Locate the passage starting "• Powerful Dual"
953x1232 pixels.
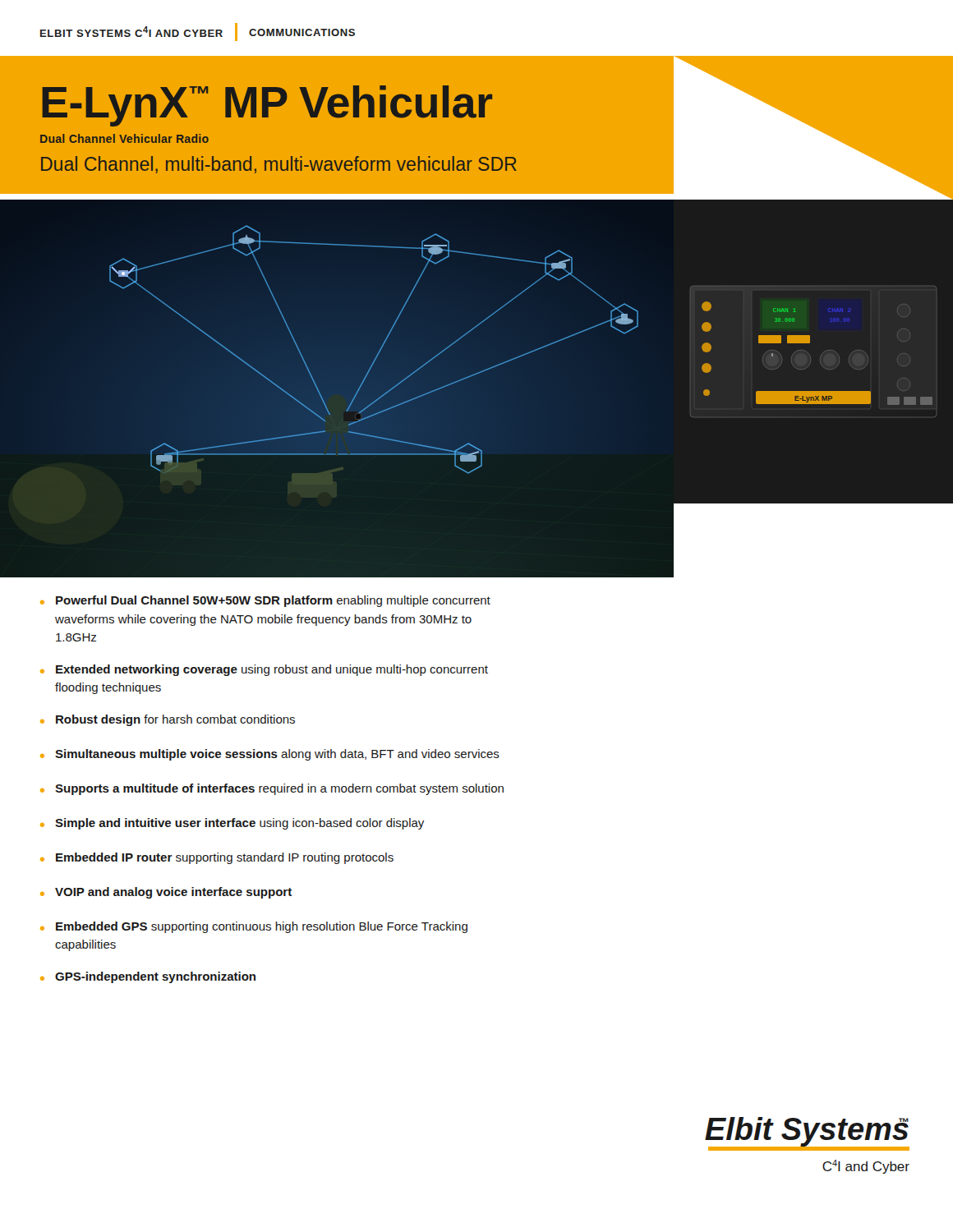click(278, 619)
